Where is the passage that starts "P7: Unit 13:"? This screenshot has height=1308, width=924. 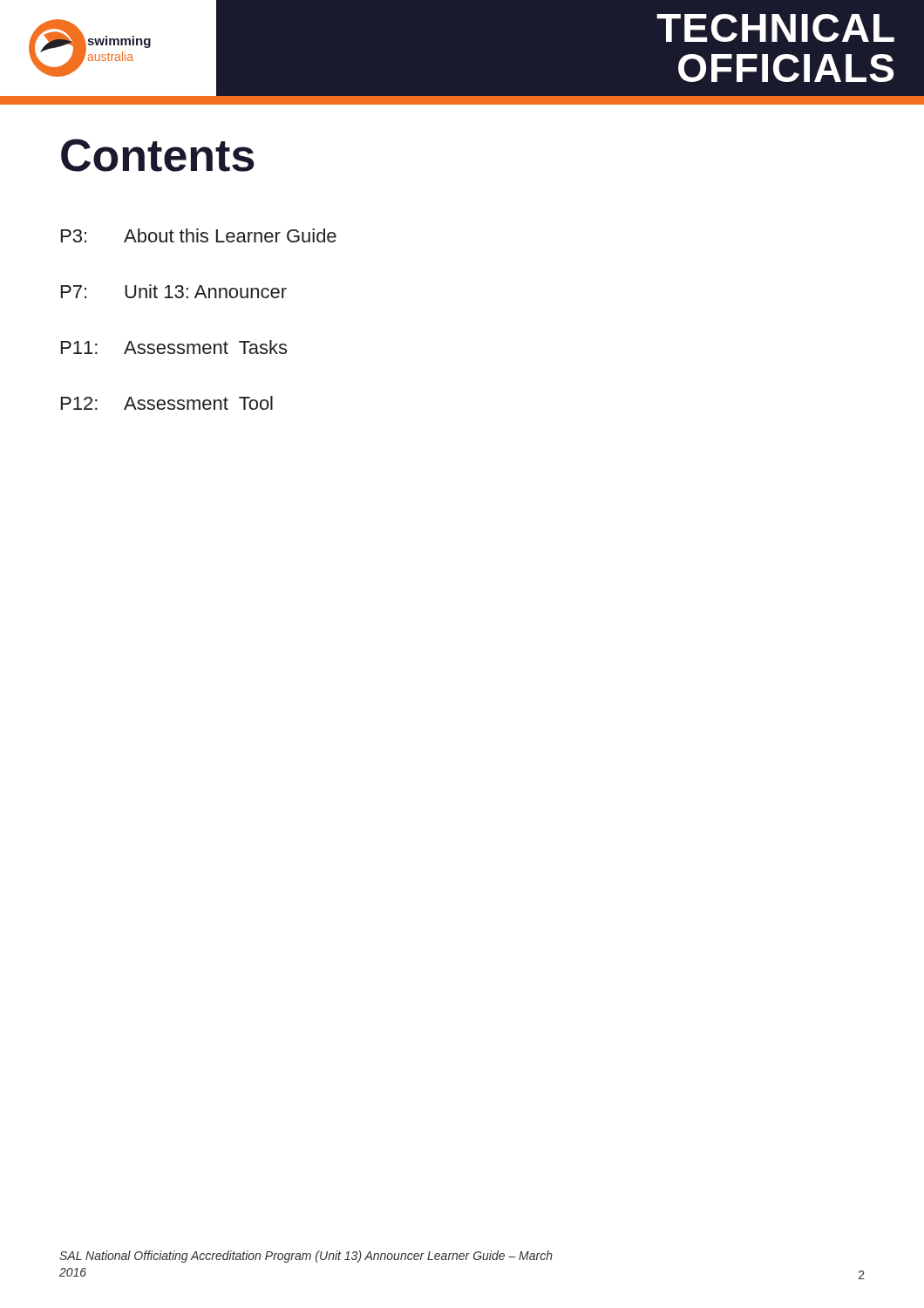[x=173, y=292]
